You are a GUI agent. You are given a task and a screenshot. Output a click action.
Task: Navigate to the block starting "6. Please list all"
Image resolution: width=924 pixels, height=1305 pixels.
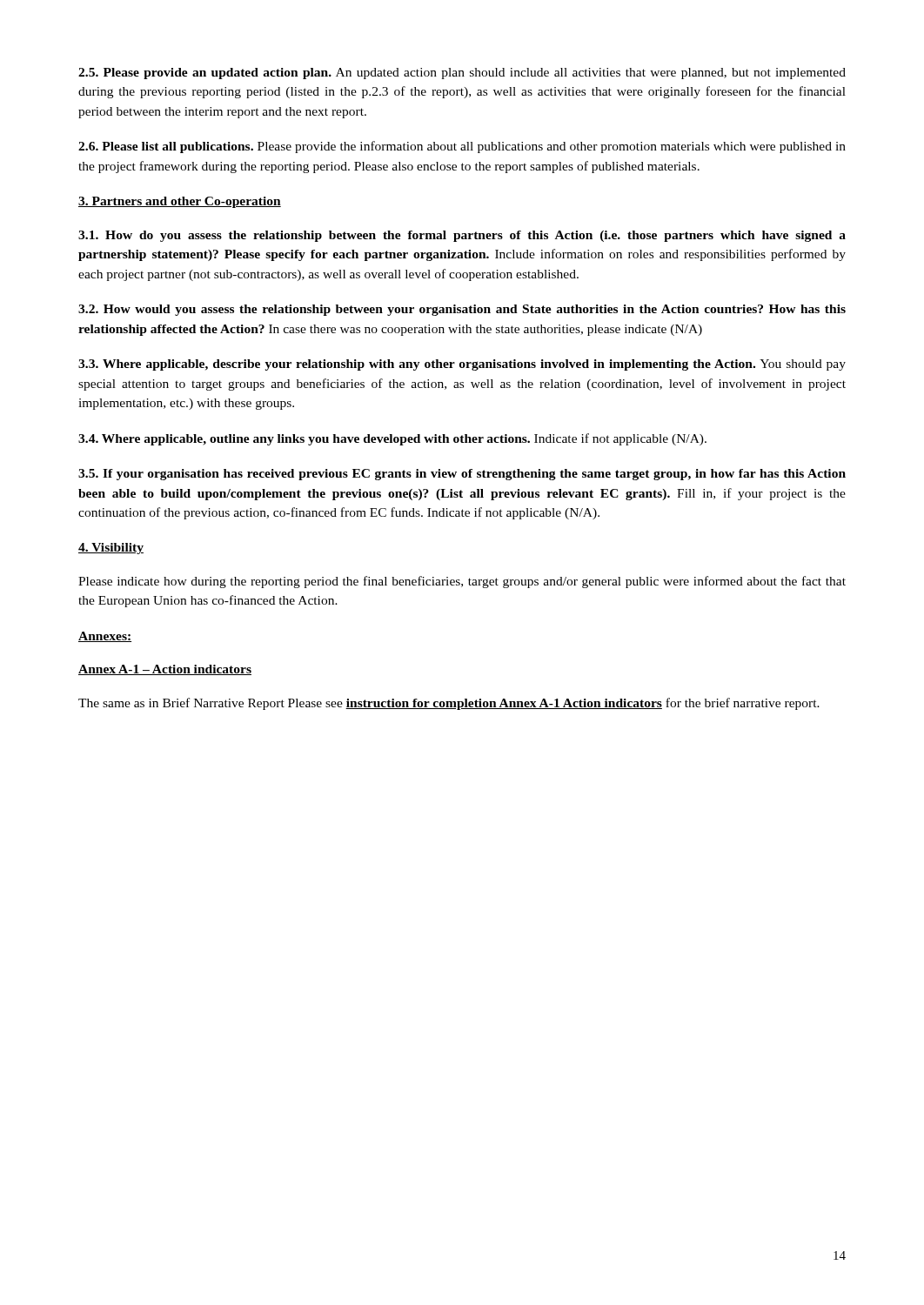click(x=462, y=156)
